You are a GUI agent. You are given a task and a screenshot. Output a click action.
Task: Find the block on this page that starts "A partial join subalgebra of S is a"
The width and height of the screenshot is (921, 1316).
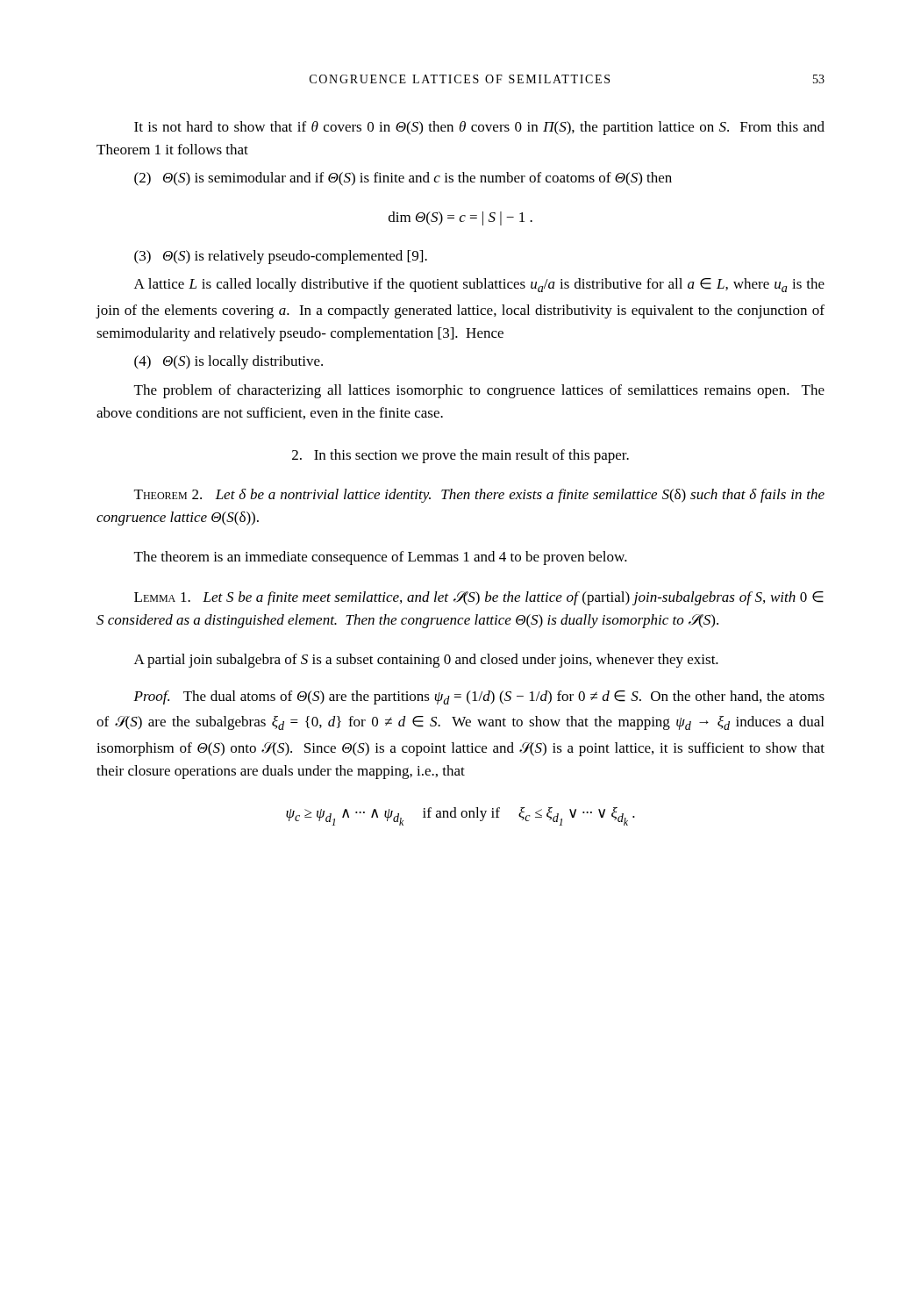coord(460,660)
